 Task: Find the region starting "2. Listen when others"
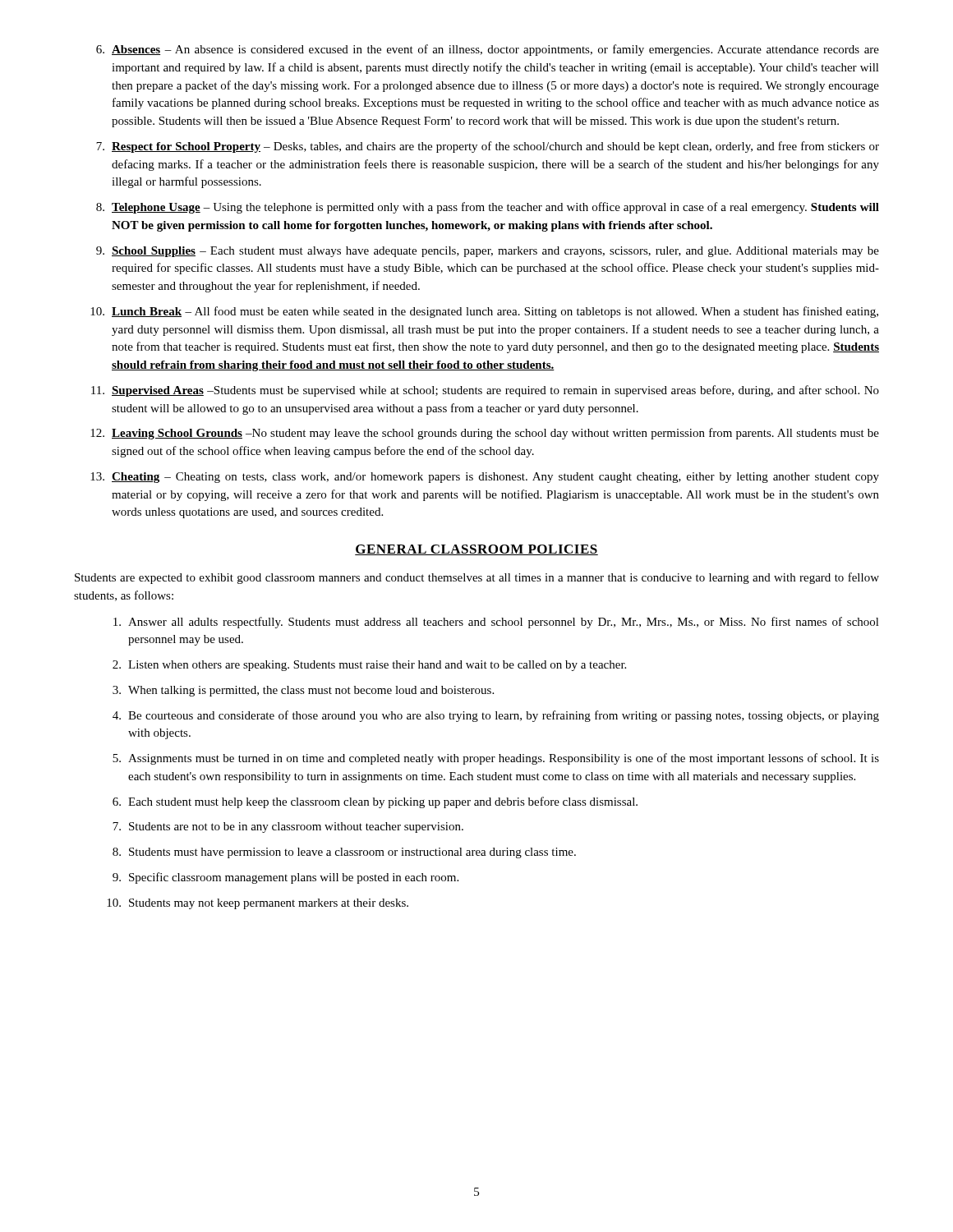point(489,665)
